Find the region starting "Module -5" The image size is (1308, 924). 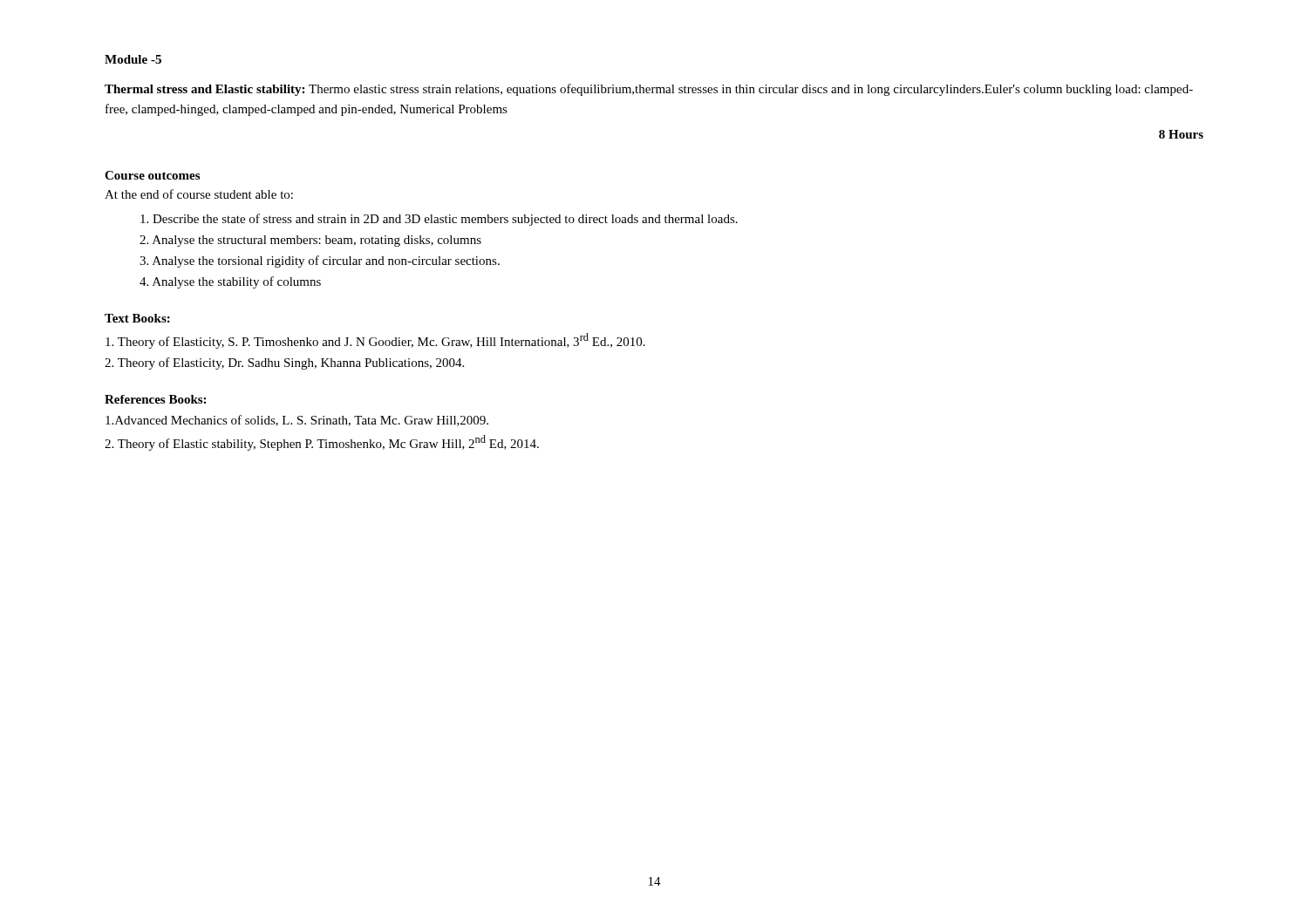[x=133, y=59]
